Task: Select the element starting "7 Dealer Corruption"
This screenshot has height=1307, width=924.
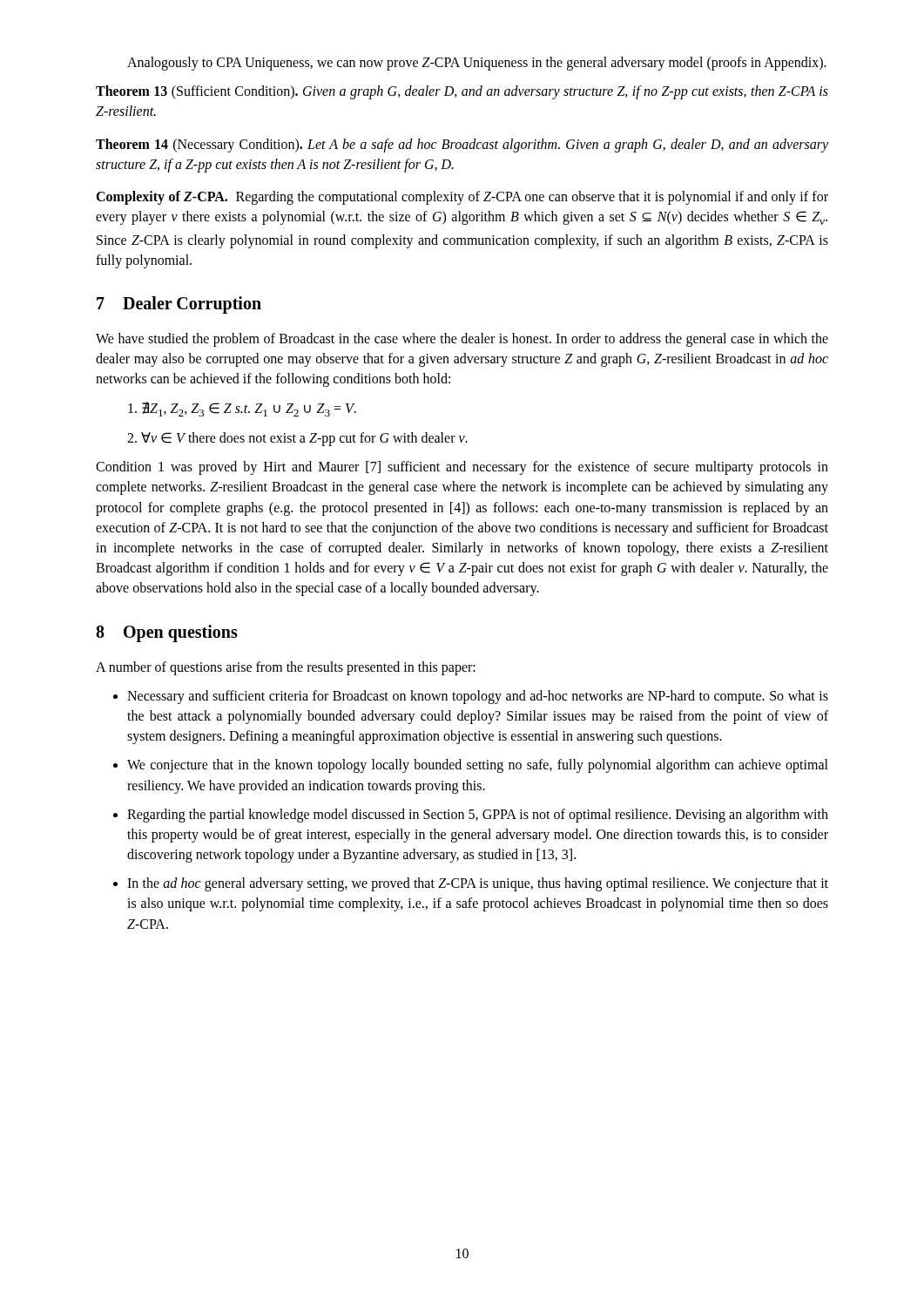Action: 179,305
